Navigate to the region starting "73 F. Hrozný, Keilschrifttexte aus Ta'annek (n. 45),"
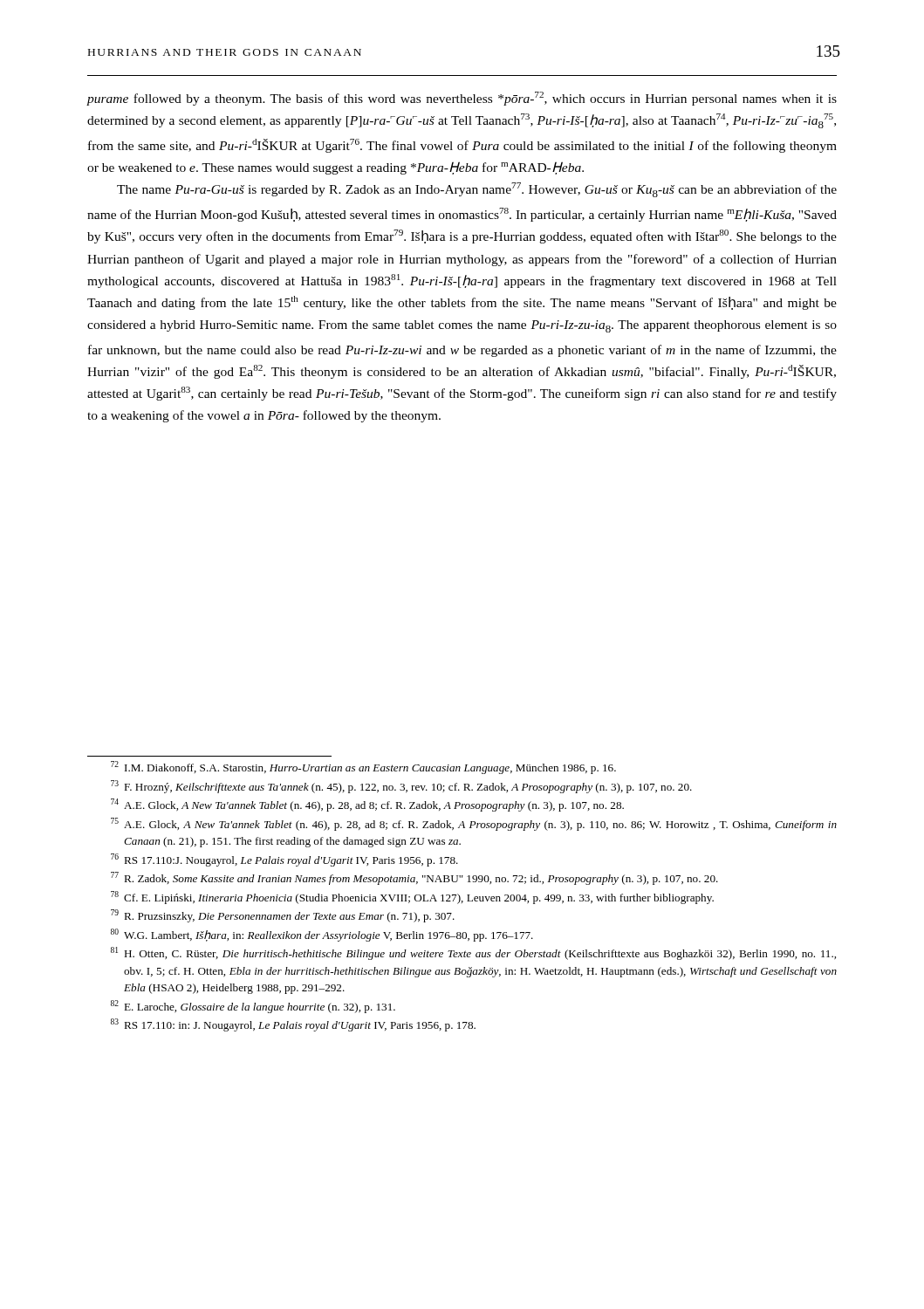Image resolution: width=924 pixels, height=1309 pixels. pyautogui.click(x=462, y=787)
